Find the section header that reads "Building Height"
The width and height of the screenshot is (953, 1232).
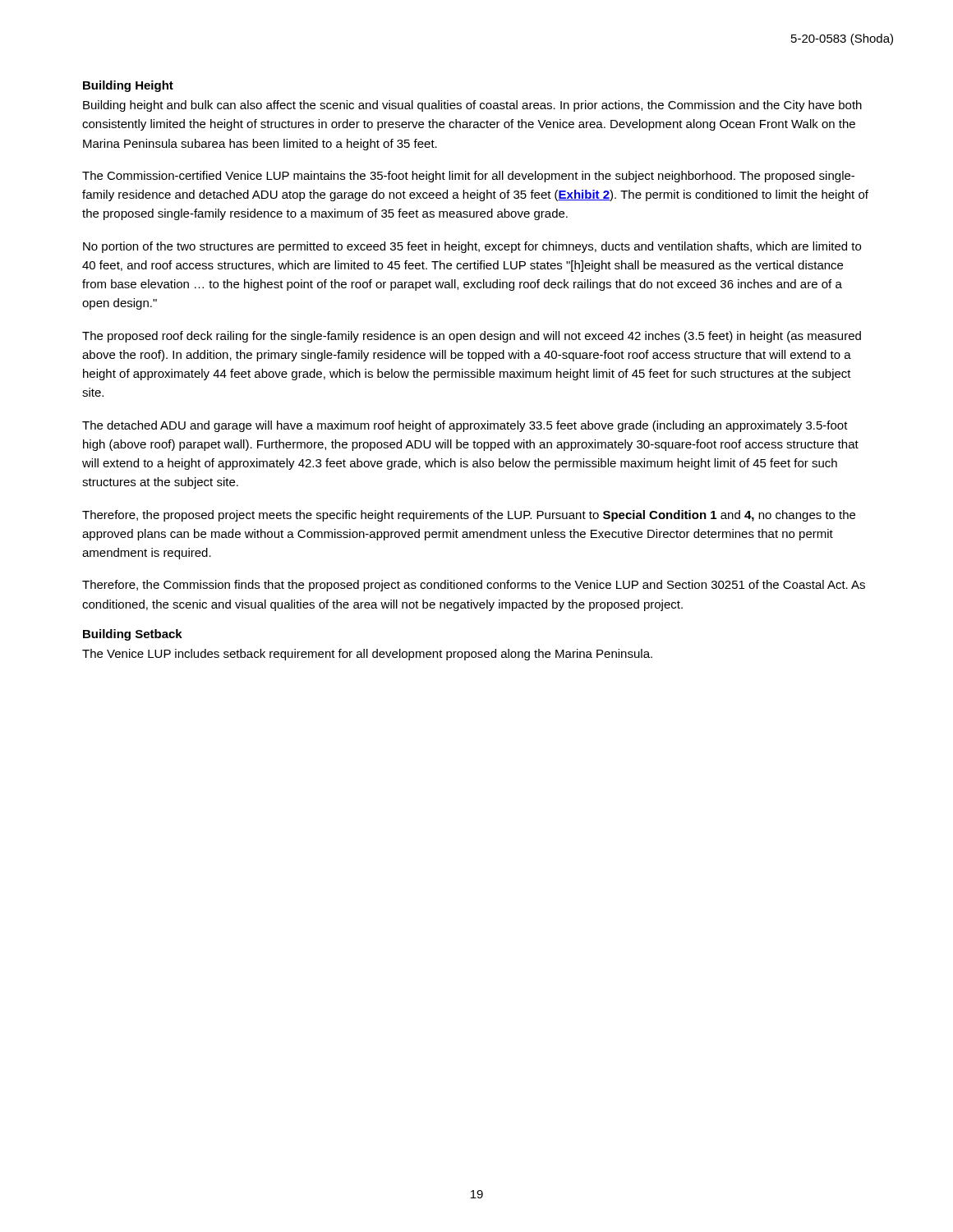coord(128,85)
